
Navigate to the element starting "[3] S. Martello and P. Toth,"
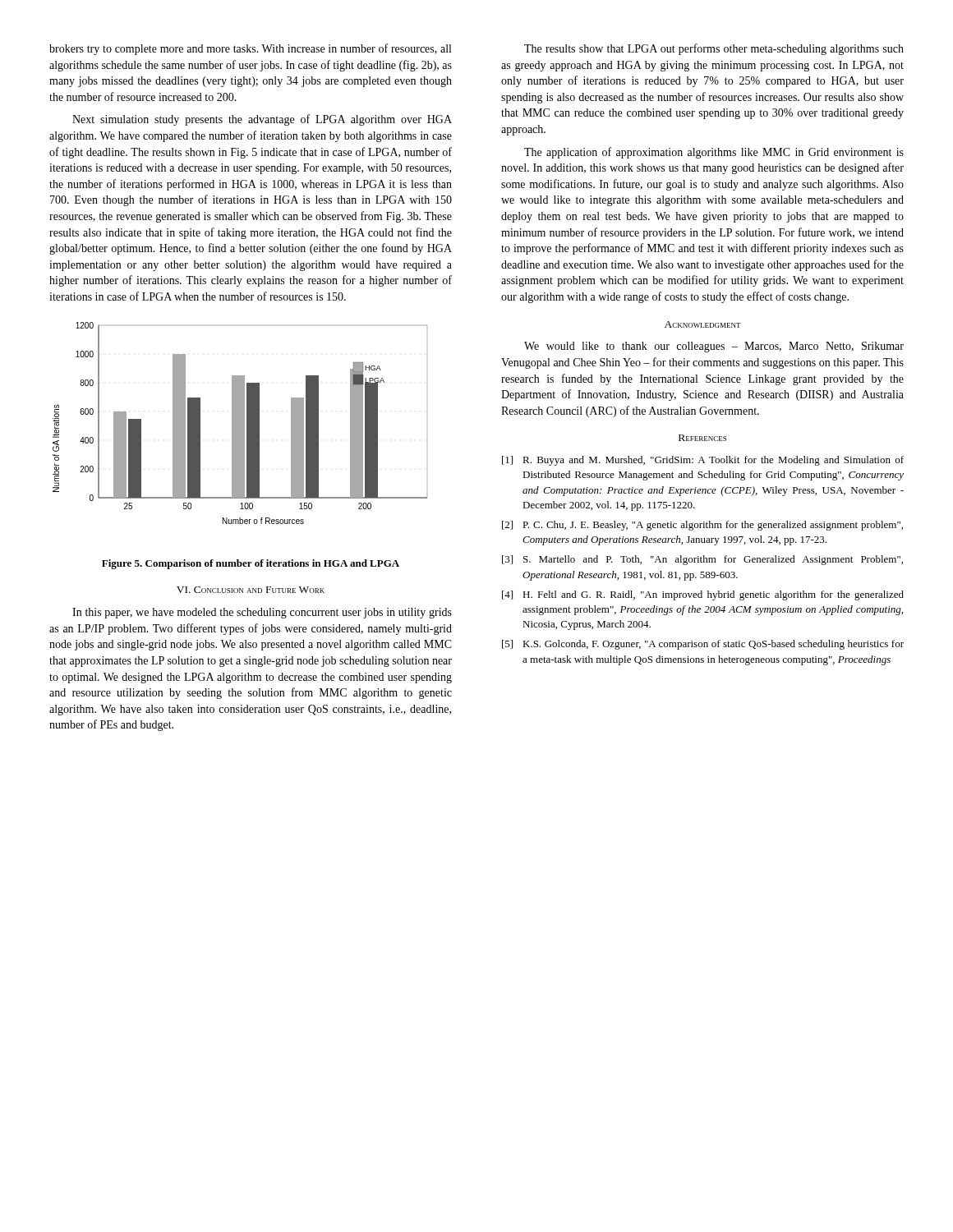(x=702, y=567)
